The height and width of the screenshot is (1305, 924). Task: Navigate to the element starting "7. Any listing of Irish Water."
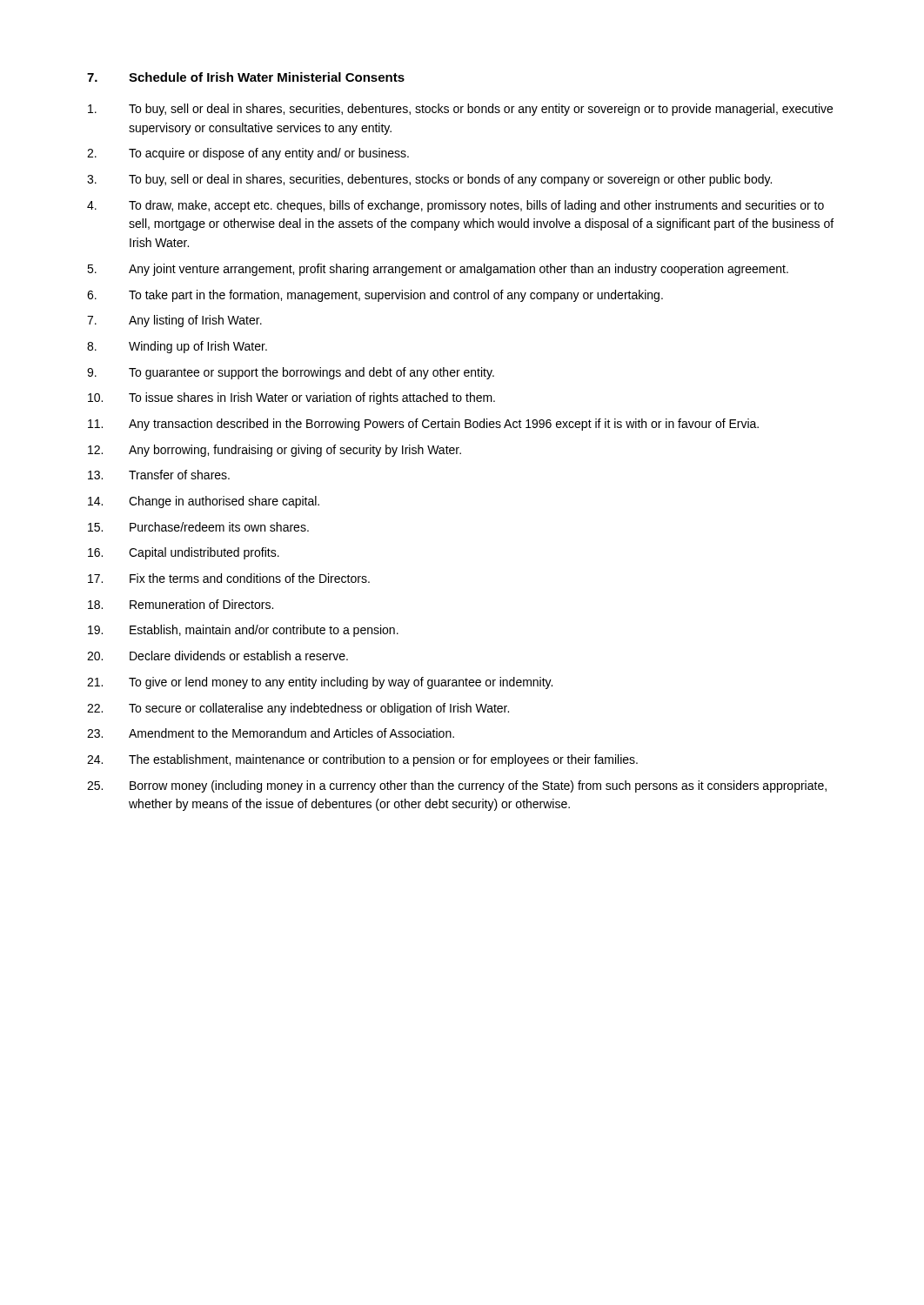[174, 321]
